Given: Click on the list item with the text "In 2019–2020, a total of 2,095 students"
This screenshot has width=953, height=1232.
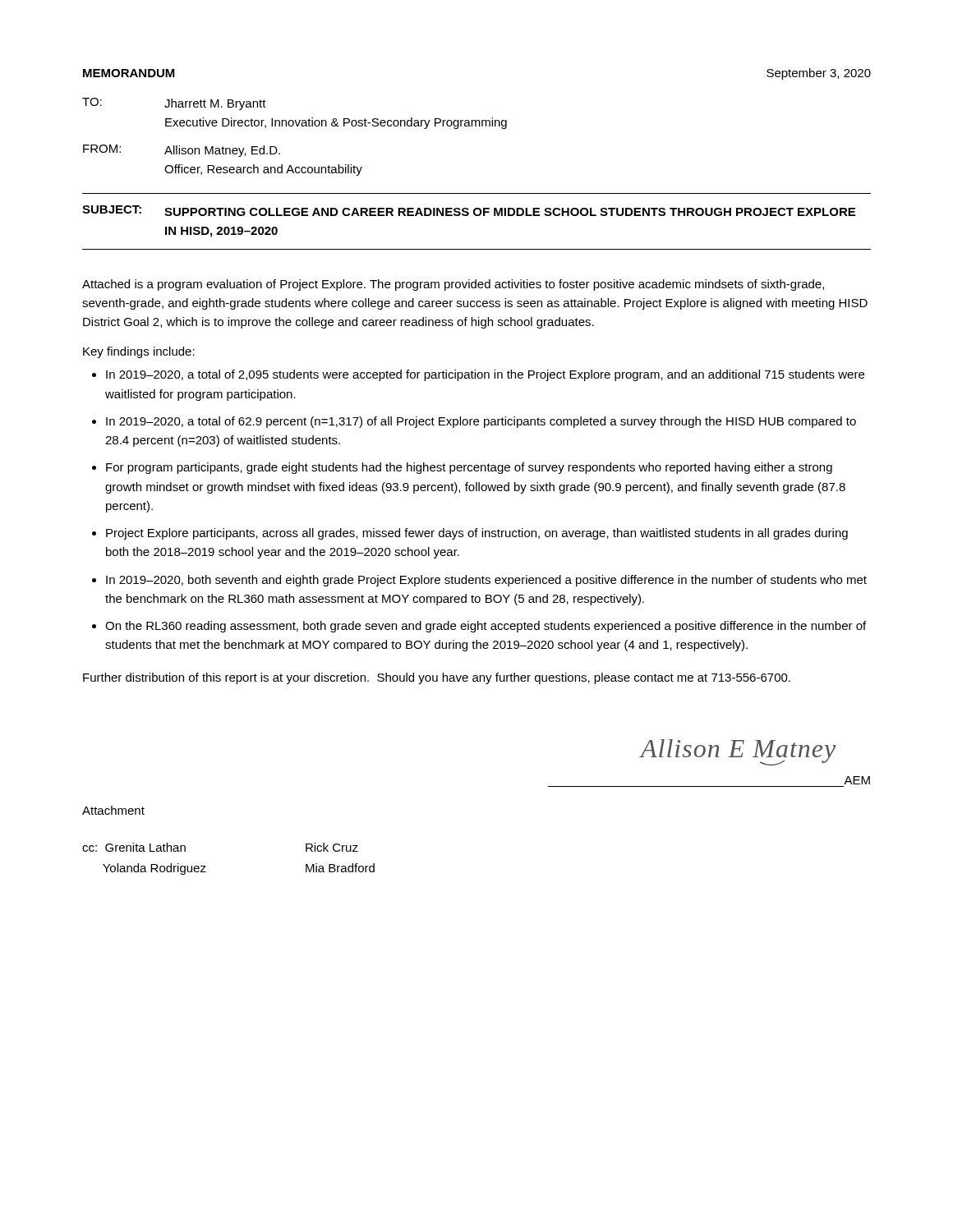Looking at the screenshot, I should pyautogui.click(x=485, y=384).
